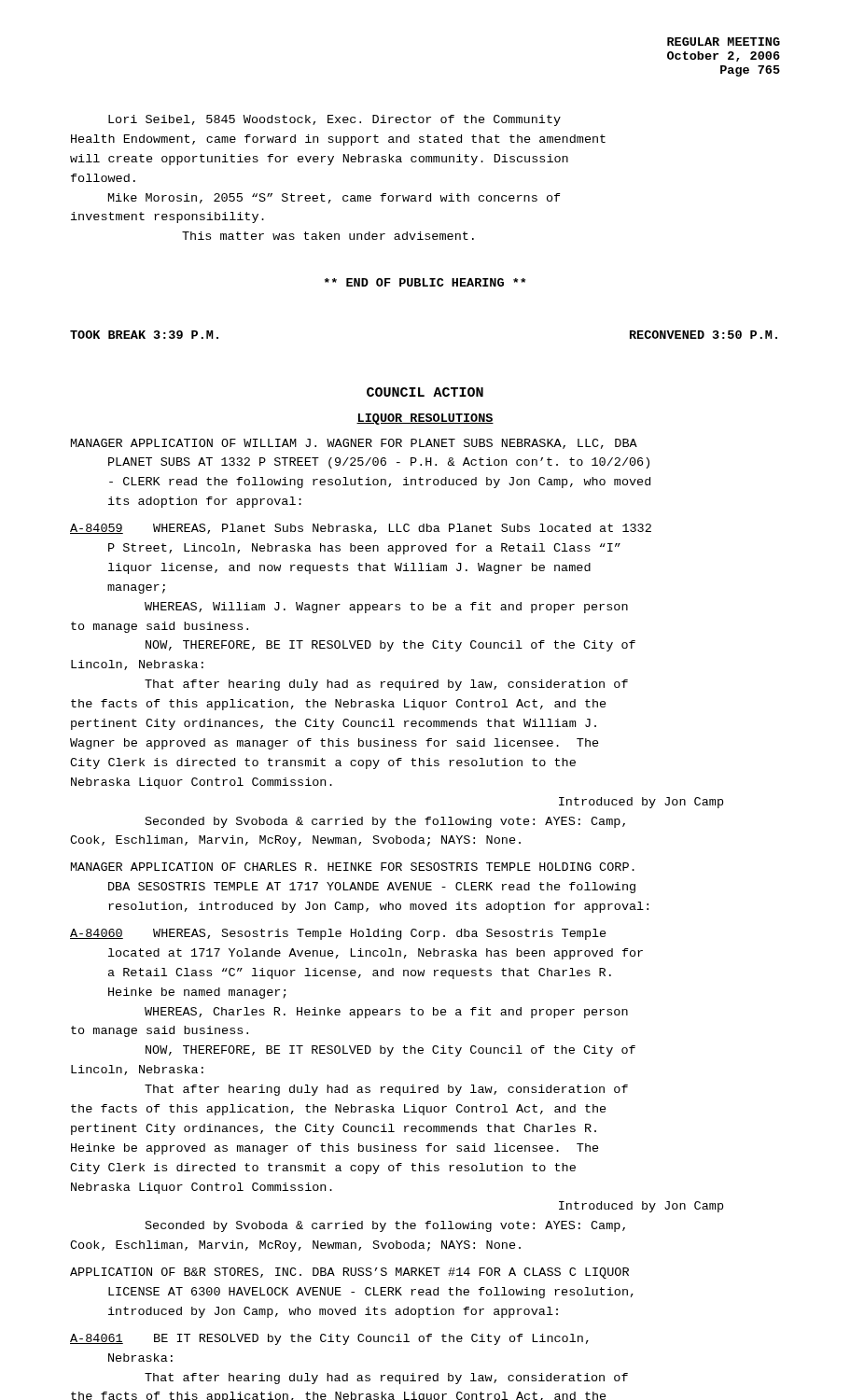Click where it says "TOOK BREAK 3:39 P.M. RECONVENED 3:50 P.M."
The width and height of the screenshot is (850, 1400).
pyautogui.click(x=142, y=335)
